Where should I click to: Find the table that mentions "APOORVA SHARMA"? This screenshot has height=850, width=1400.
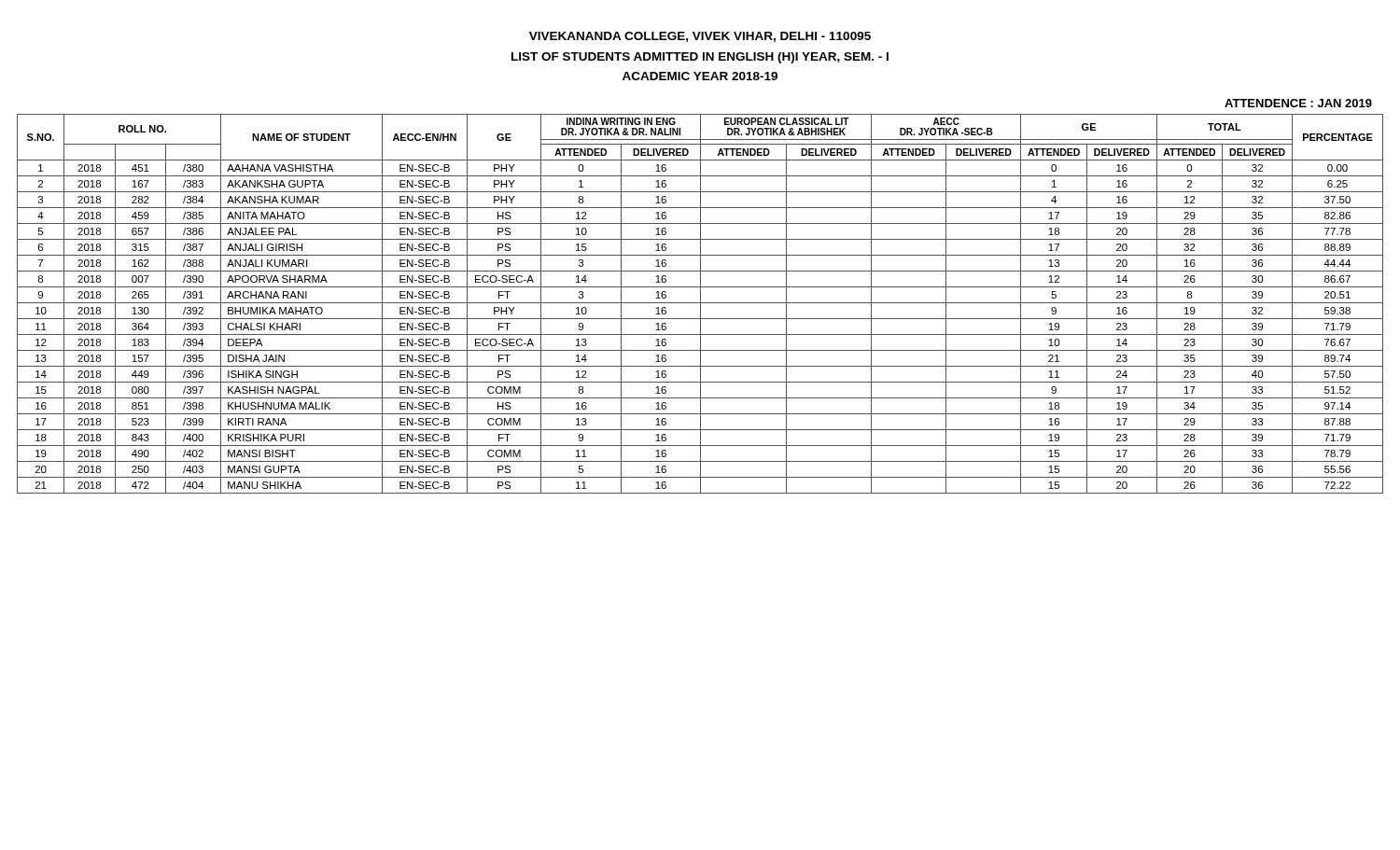point(700,303)
